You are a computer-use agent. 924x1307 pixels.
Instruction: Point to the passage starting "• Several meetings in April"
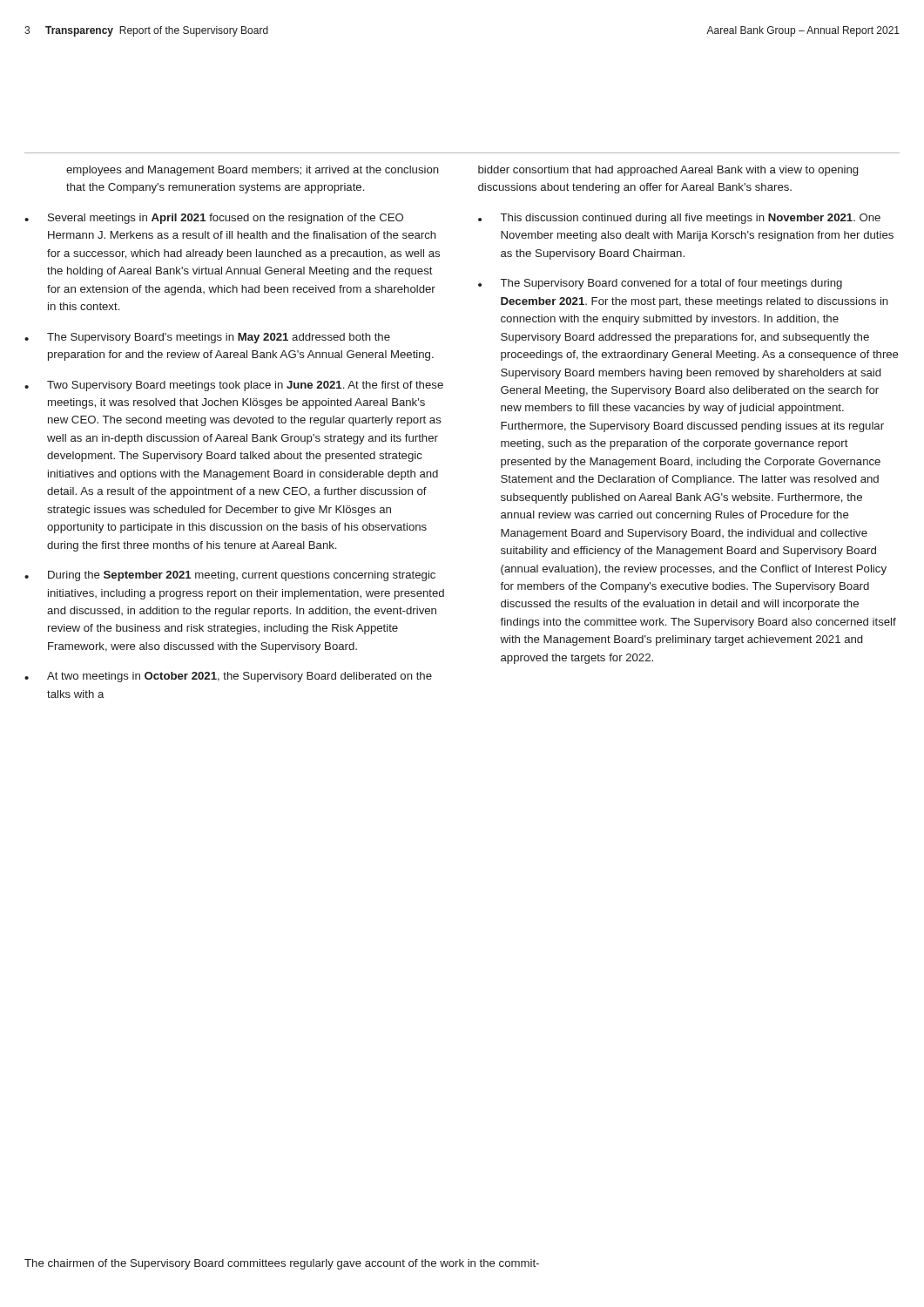coord(235,263)
